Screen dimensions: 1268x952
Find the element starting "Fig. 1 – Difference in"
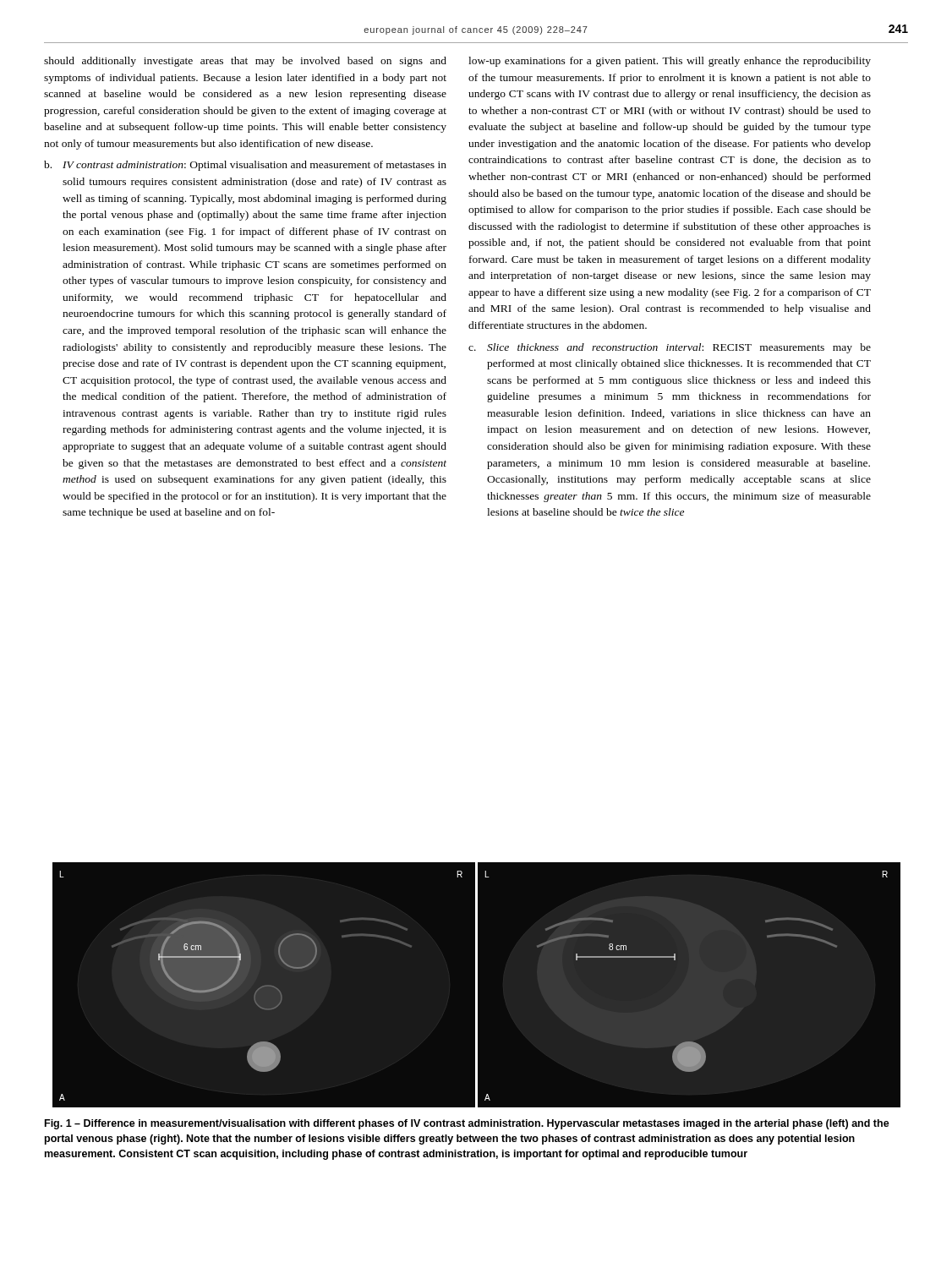(467, 1139)
